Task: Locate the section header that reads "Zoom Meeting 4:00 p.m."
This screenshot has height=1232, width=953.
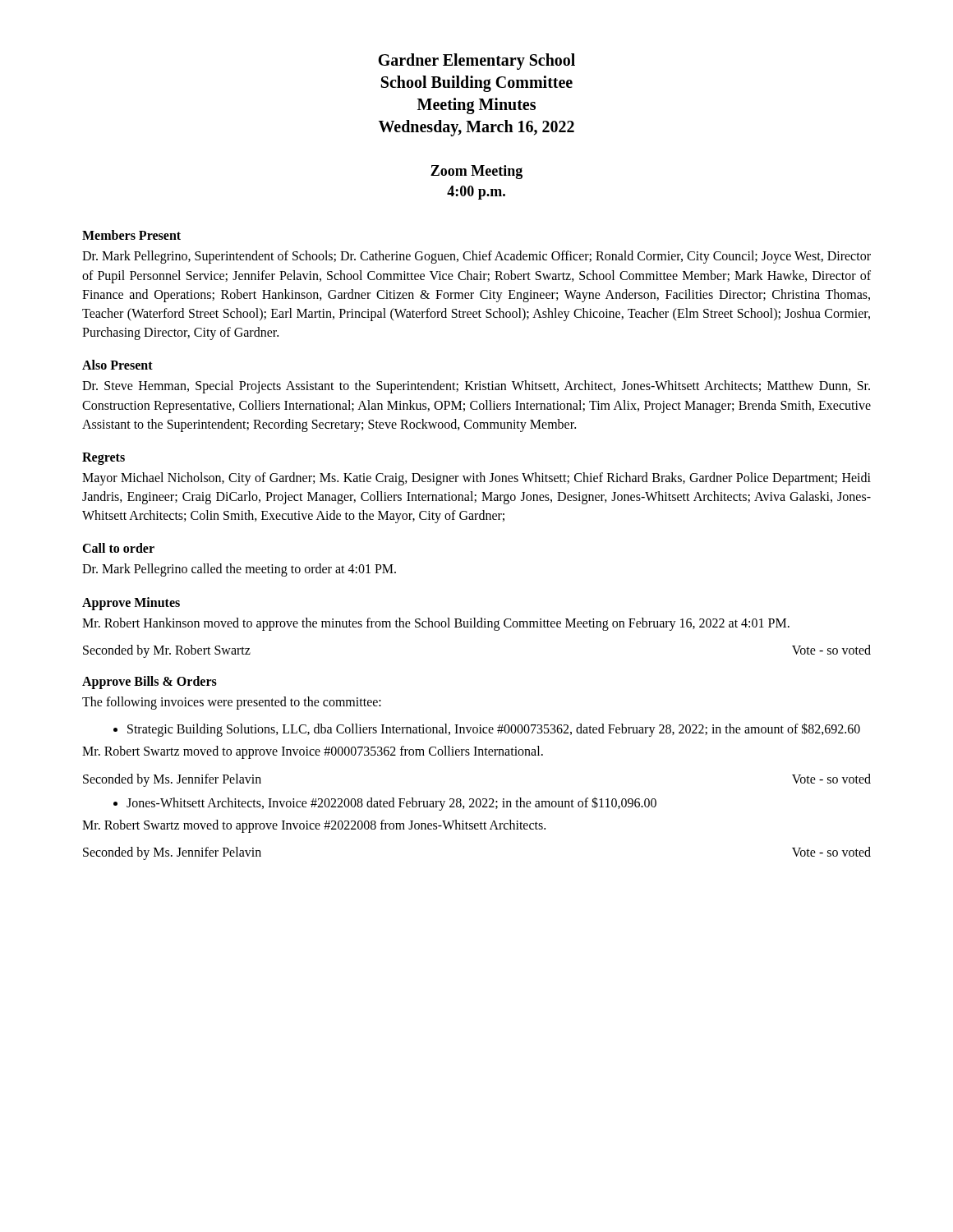Action: coord(476,182)
